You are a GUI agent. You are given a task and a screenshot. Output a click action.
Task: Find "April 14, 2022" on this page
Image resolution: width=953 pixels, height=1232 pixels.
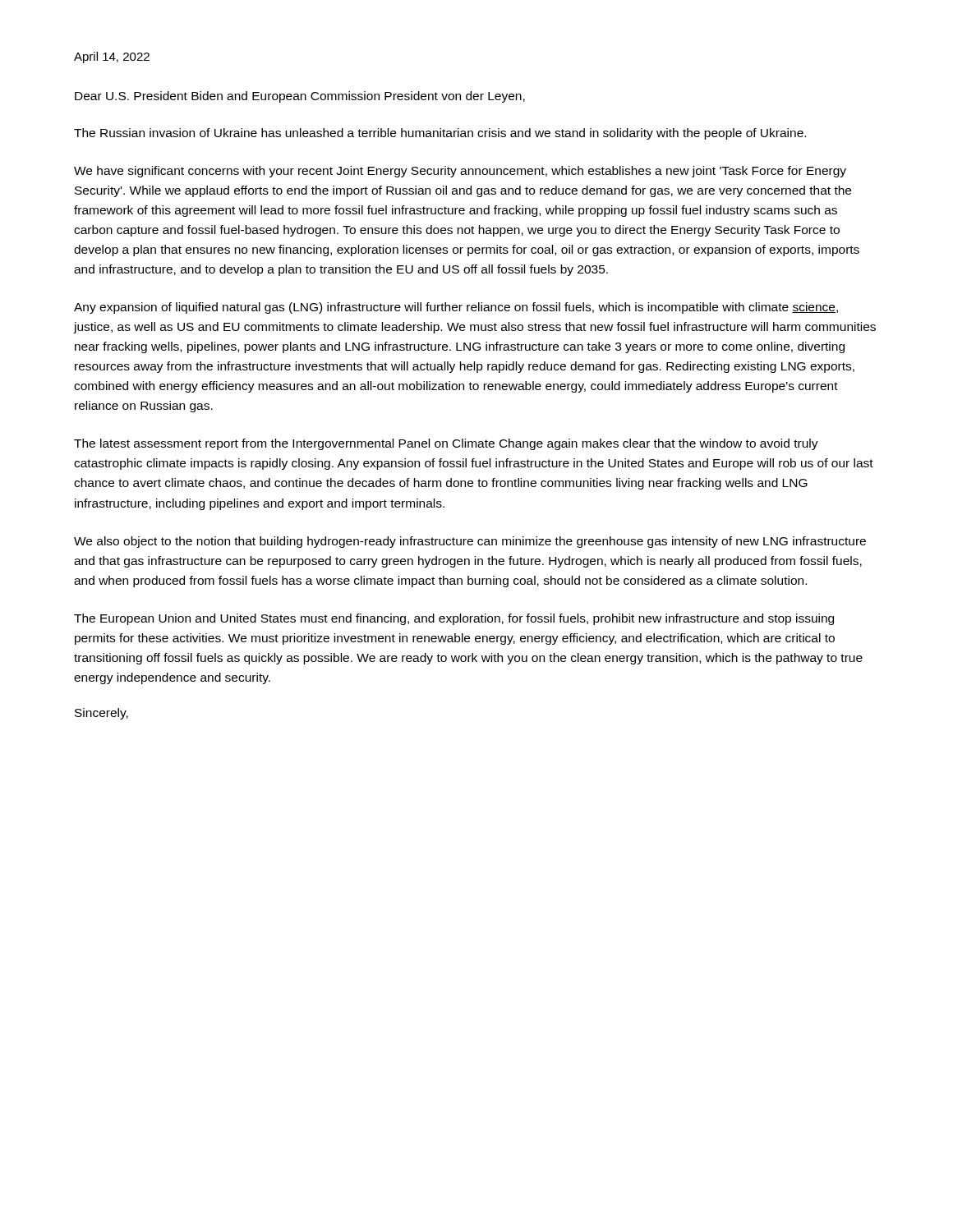click(112, 56)
